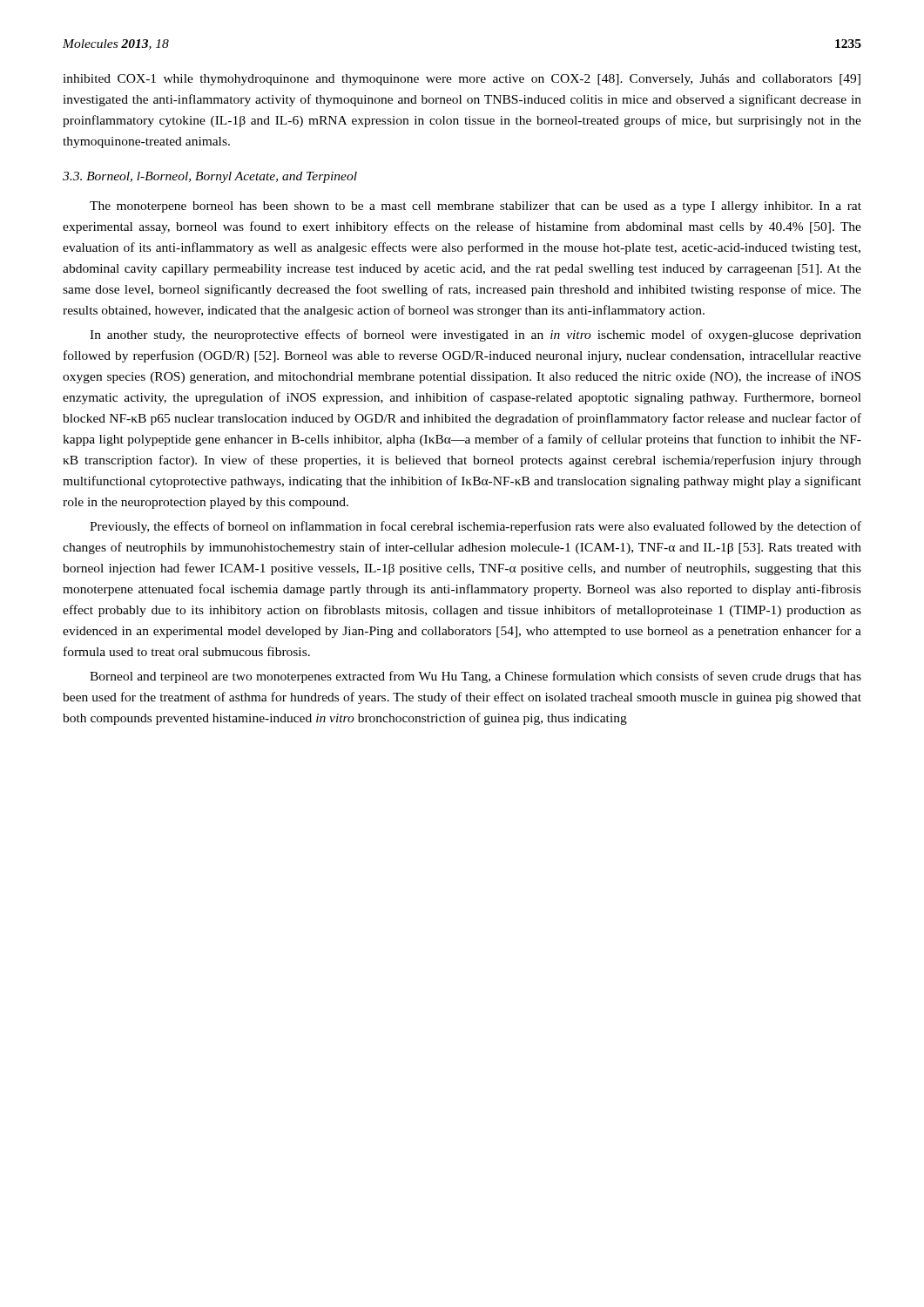This screenshot has height=1307, width=924.
Task: Find a section header
Action: [x=210, y=176]
